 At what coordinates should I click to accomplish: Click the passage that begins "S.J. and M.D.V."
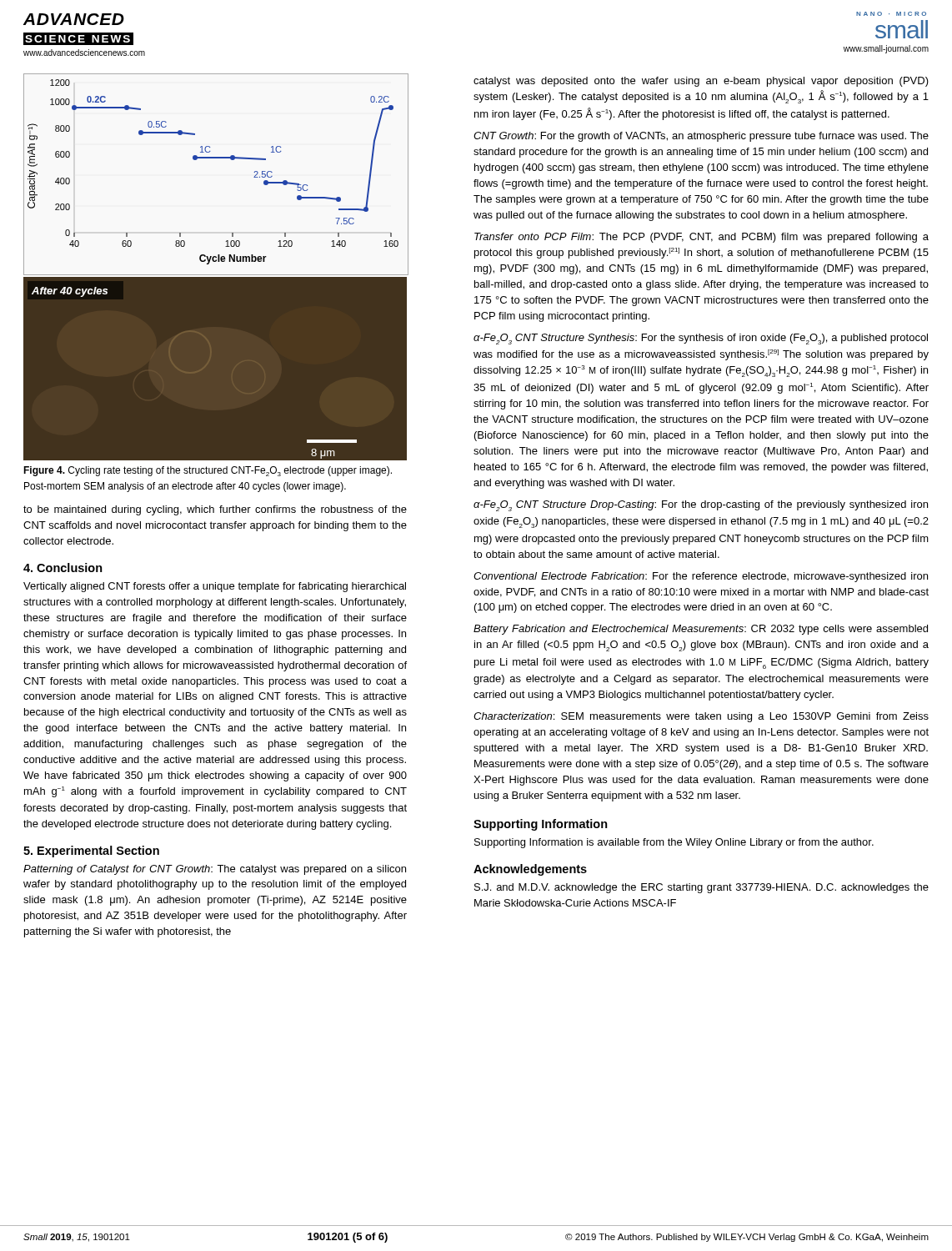[x=701, y=895]
